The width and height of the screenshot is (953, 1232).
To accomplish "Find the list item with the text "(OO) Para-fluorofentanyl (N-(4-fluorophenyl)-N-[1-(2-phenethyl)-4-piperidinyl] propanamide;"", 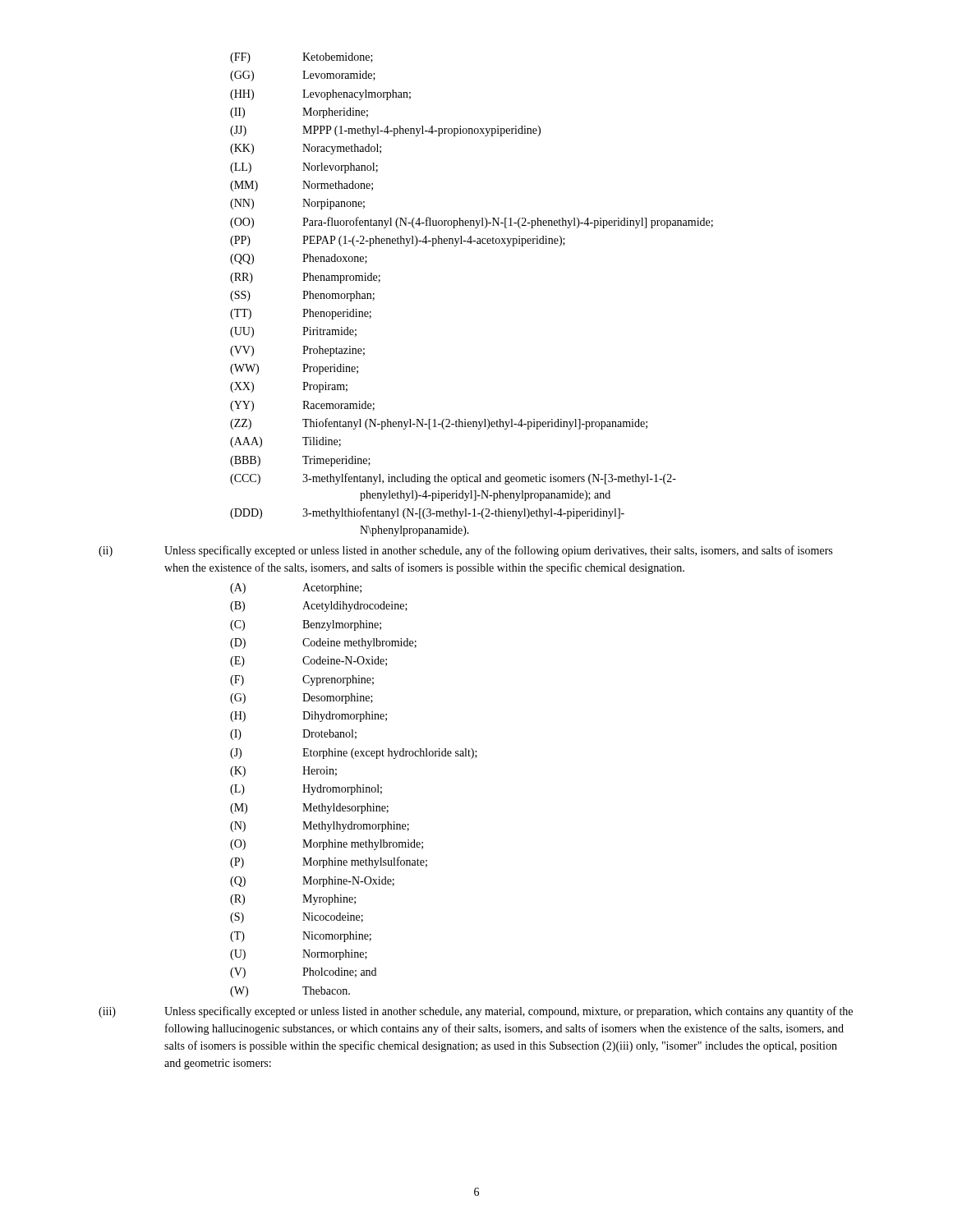I will pyautogui.click(x=542, y=222).
